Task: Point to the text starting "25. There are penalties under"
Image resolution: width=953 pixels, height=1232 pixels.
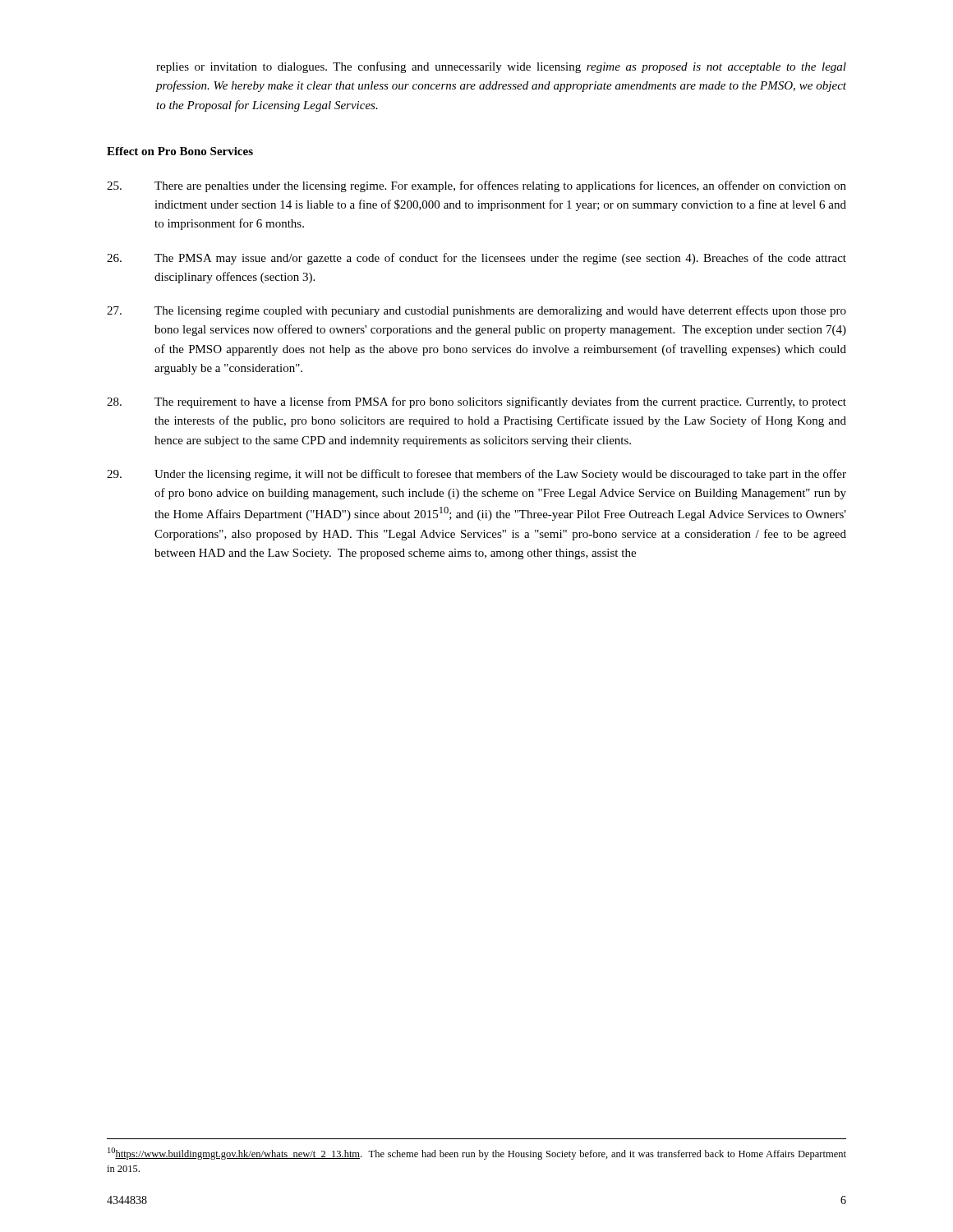Action: click(476, 205)
